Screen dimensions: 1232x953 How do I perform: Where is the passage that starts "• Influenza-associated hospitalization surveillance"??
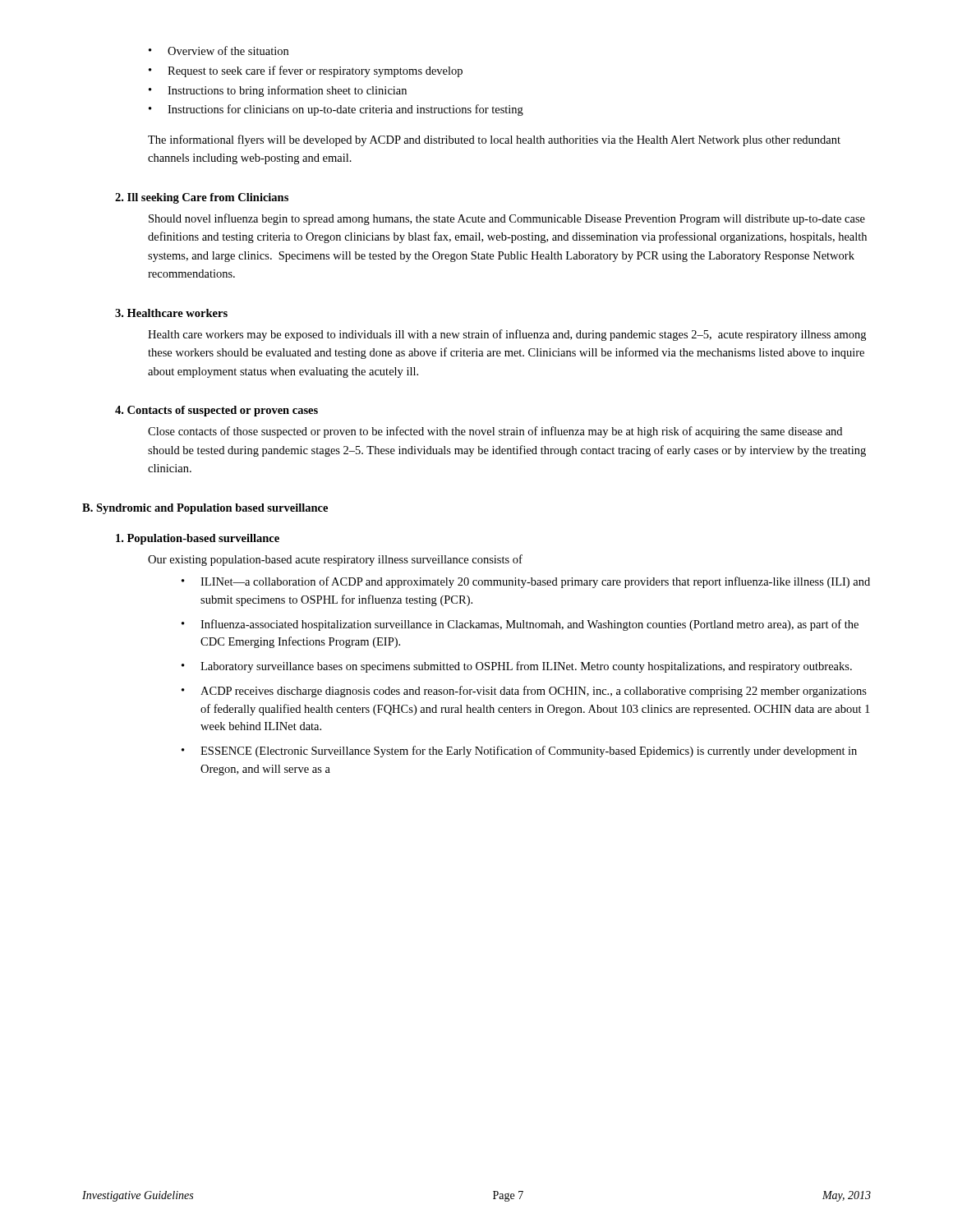tap(526, 633)
